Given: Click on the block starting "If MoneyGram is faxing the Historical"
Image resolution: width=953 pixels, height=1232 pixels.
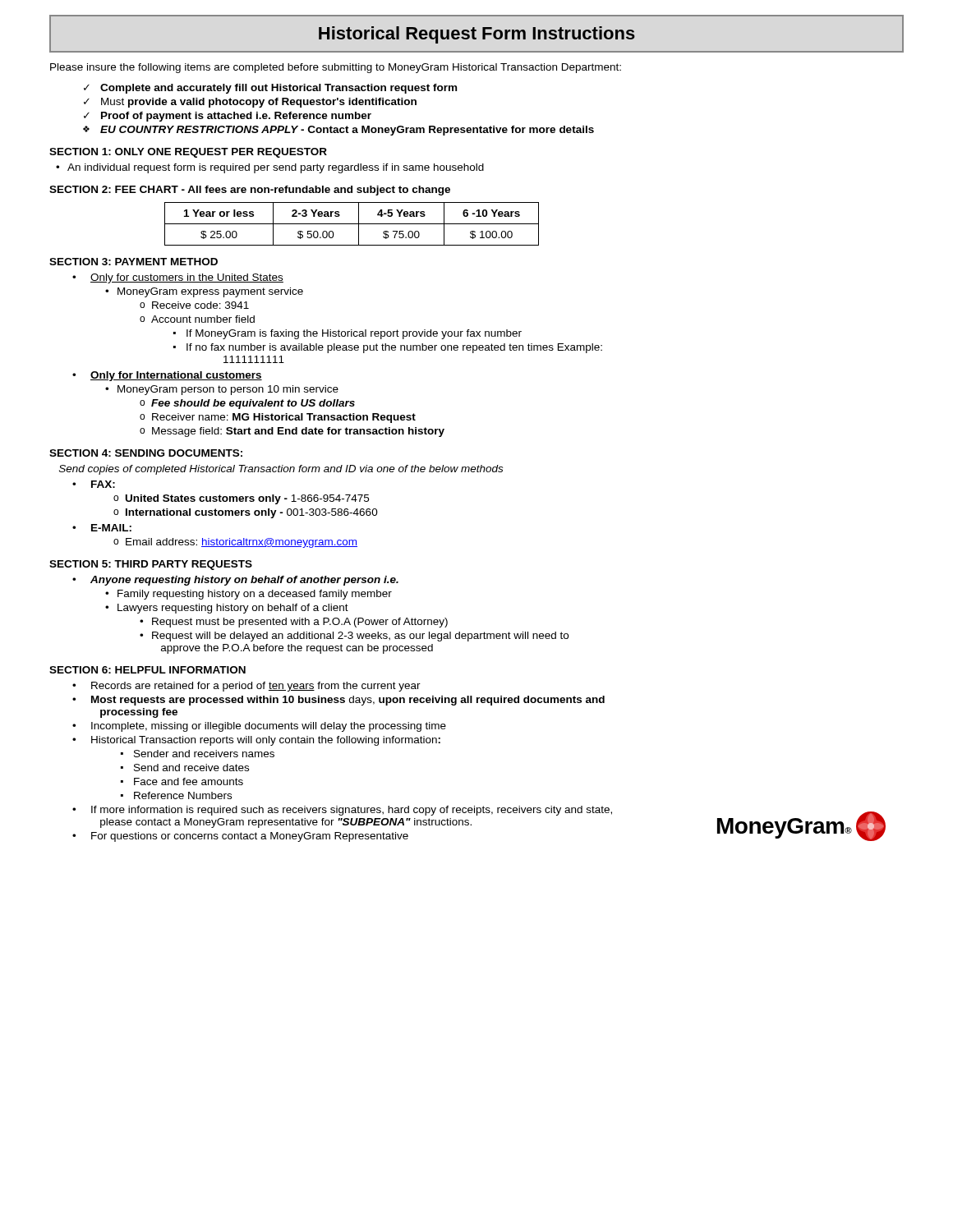Looking at the screenshot, I should pyautogui.click(x=354, y=333).
